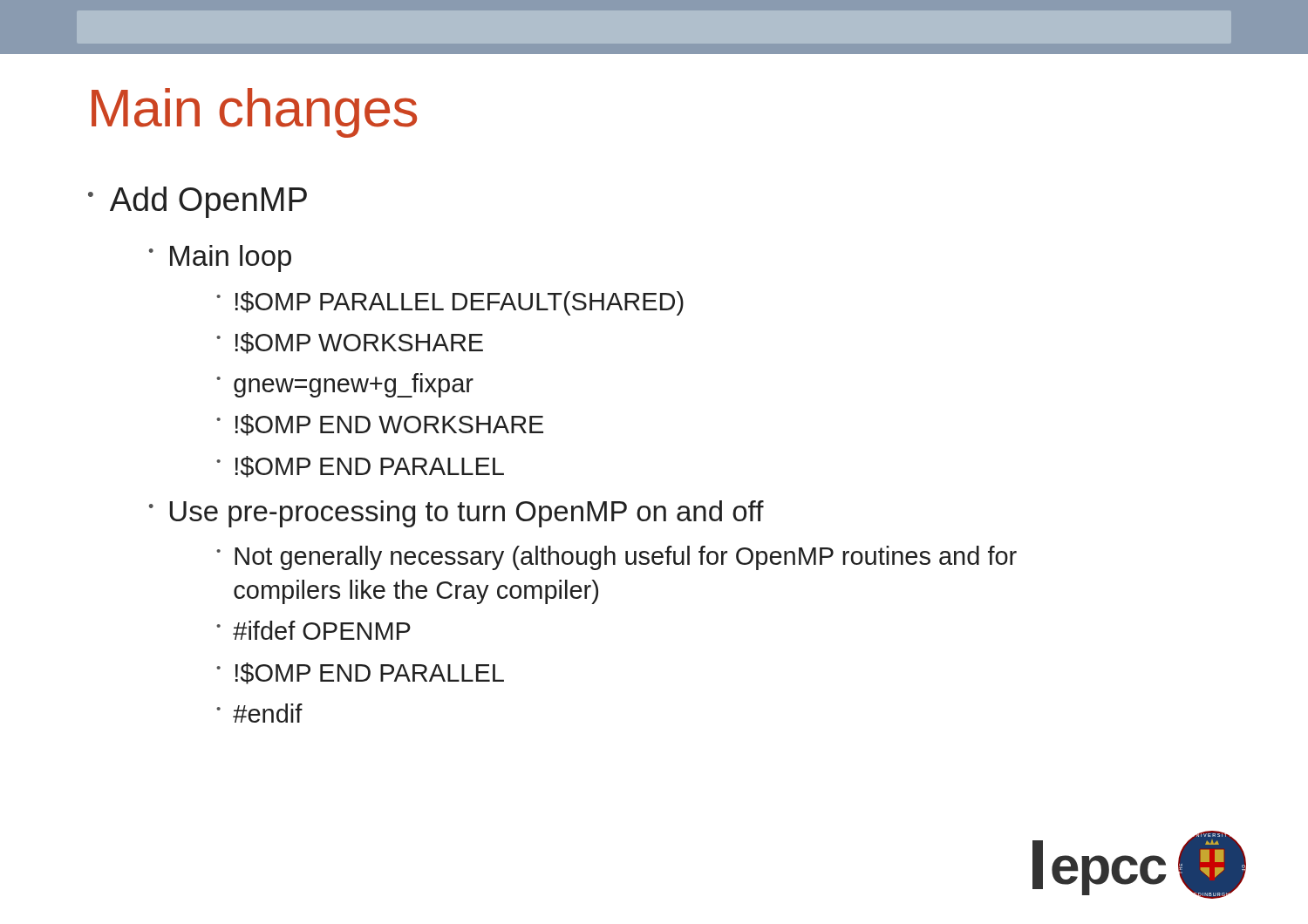Find the text starting "• !$OMP PARALLEL DEFAULT(SHARED)"

[450, 302]
